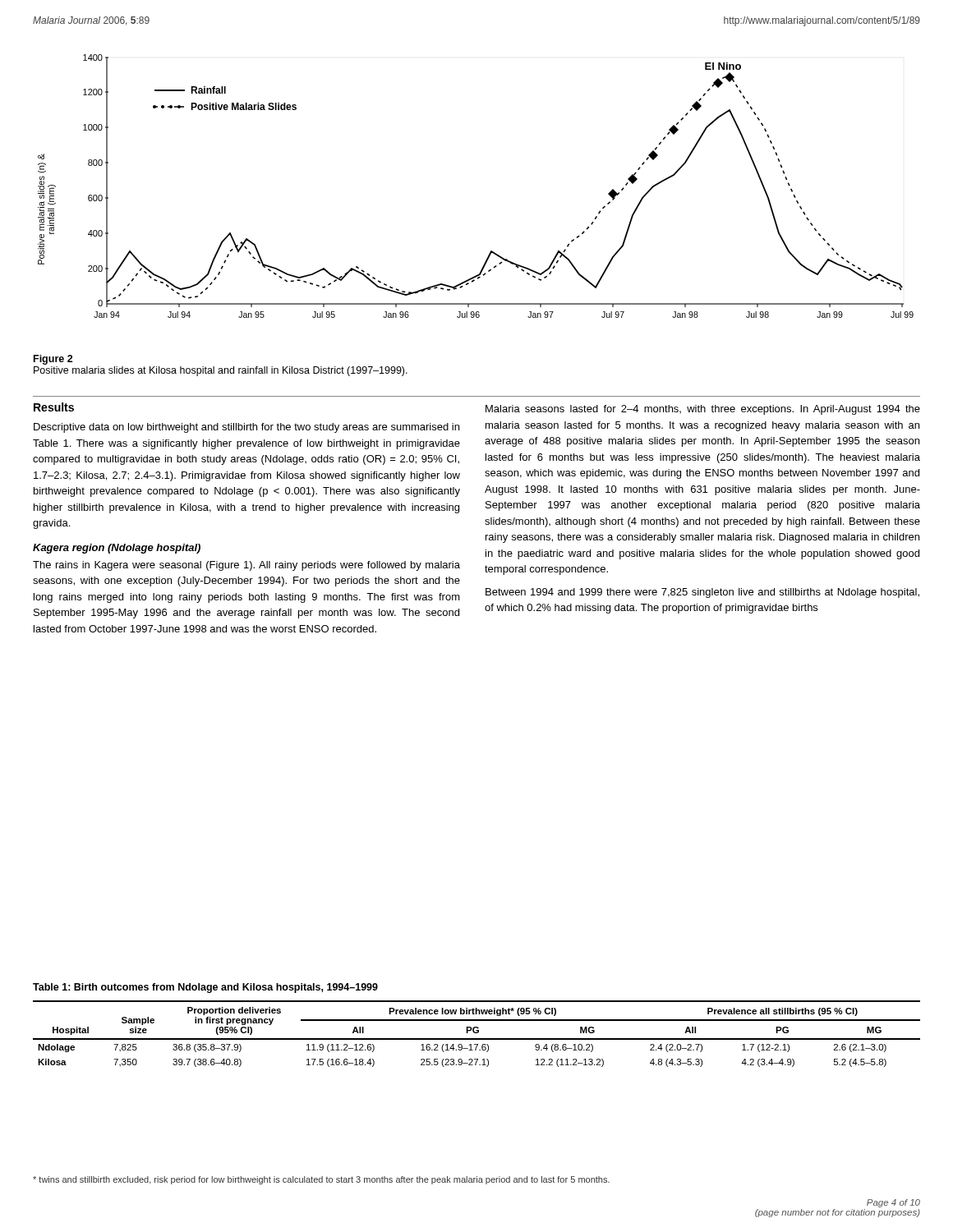Viewport: 953px width, 1232px height.
Task: Click on the text block with the text "Descriptive data on"
Action: [246, 475]
